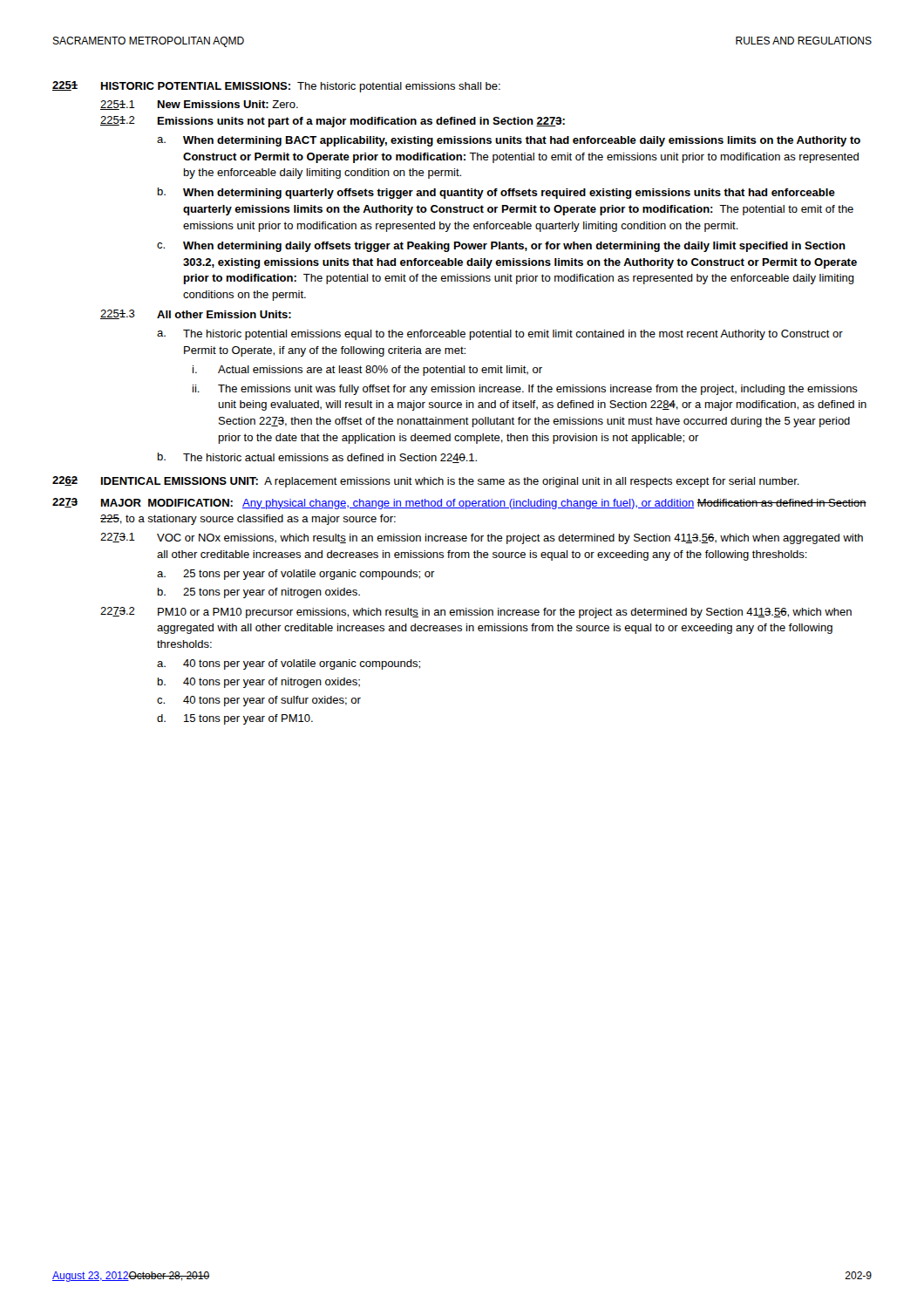The height and width of the screenshot is (1308, 924).
Task: Point to the block beginning "2251.2 Emissions units"
Action: pyautogui.click(x=486, y=121)
